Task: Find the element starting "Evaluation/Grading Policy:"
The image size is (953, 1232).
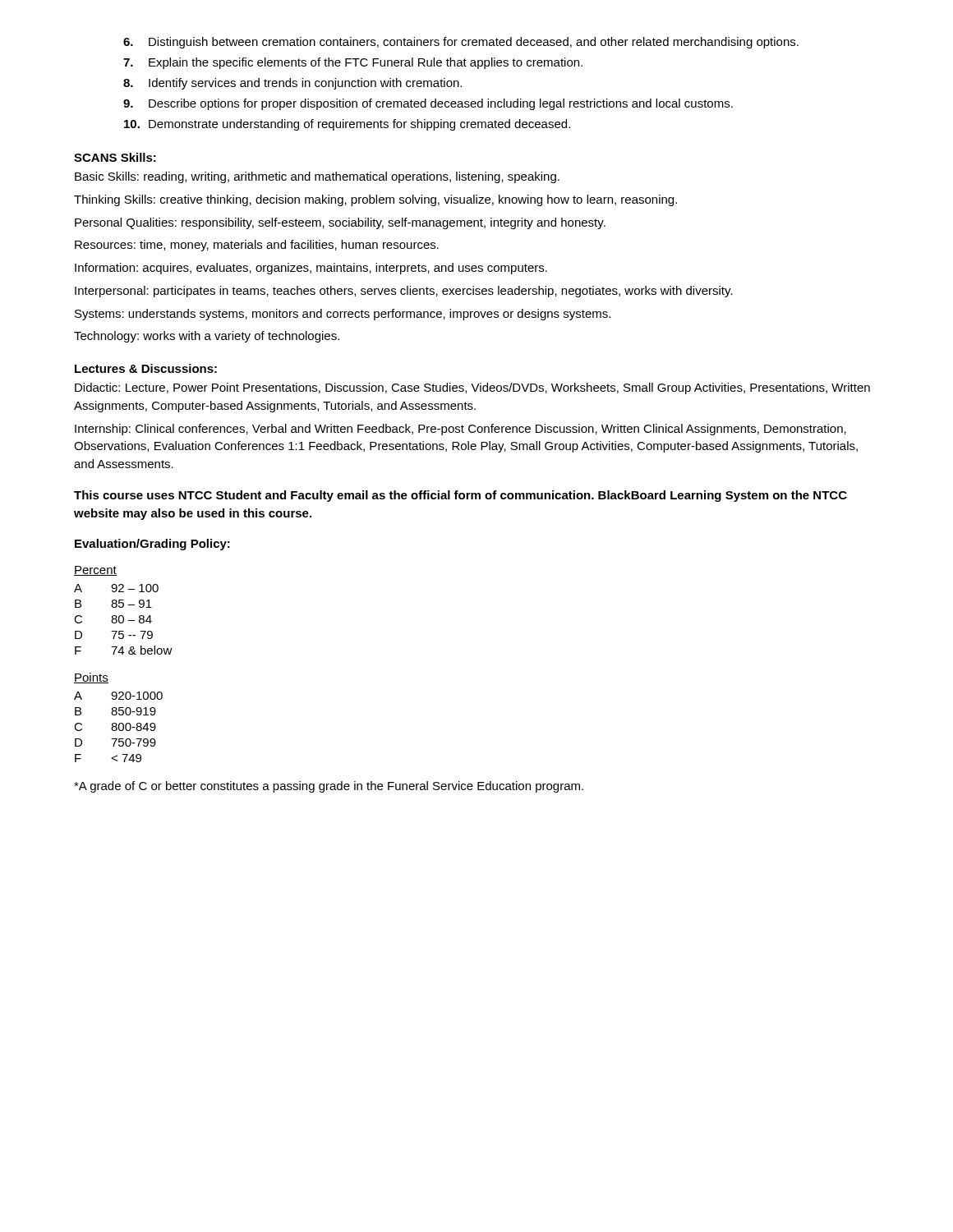Action: [152, 543]
